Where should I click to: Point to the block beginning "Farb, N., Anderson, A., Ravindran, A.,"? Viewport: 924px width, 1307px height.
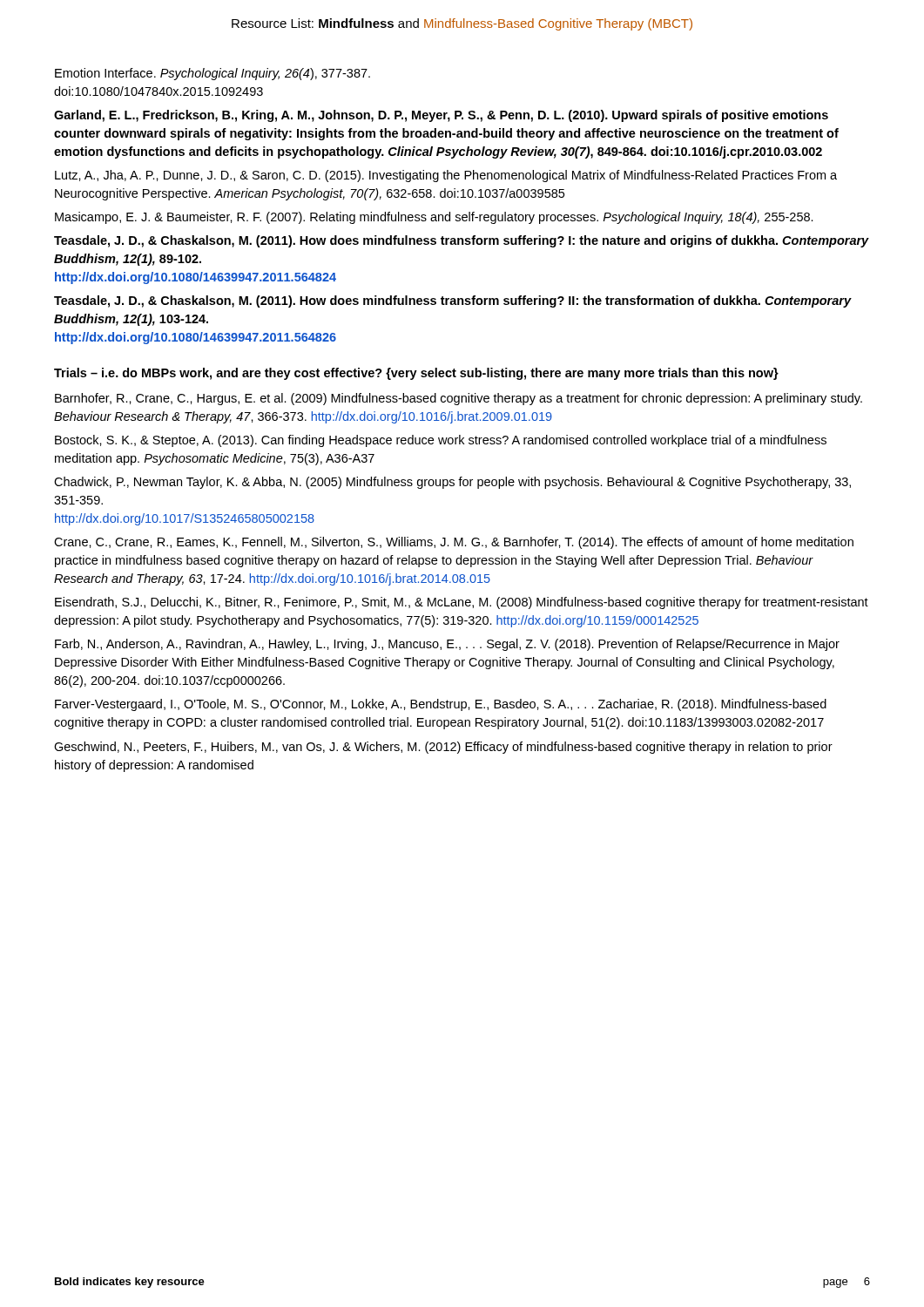pyautogui.click(x=447, y=663)
